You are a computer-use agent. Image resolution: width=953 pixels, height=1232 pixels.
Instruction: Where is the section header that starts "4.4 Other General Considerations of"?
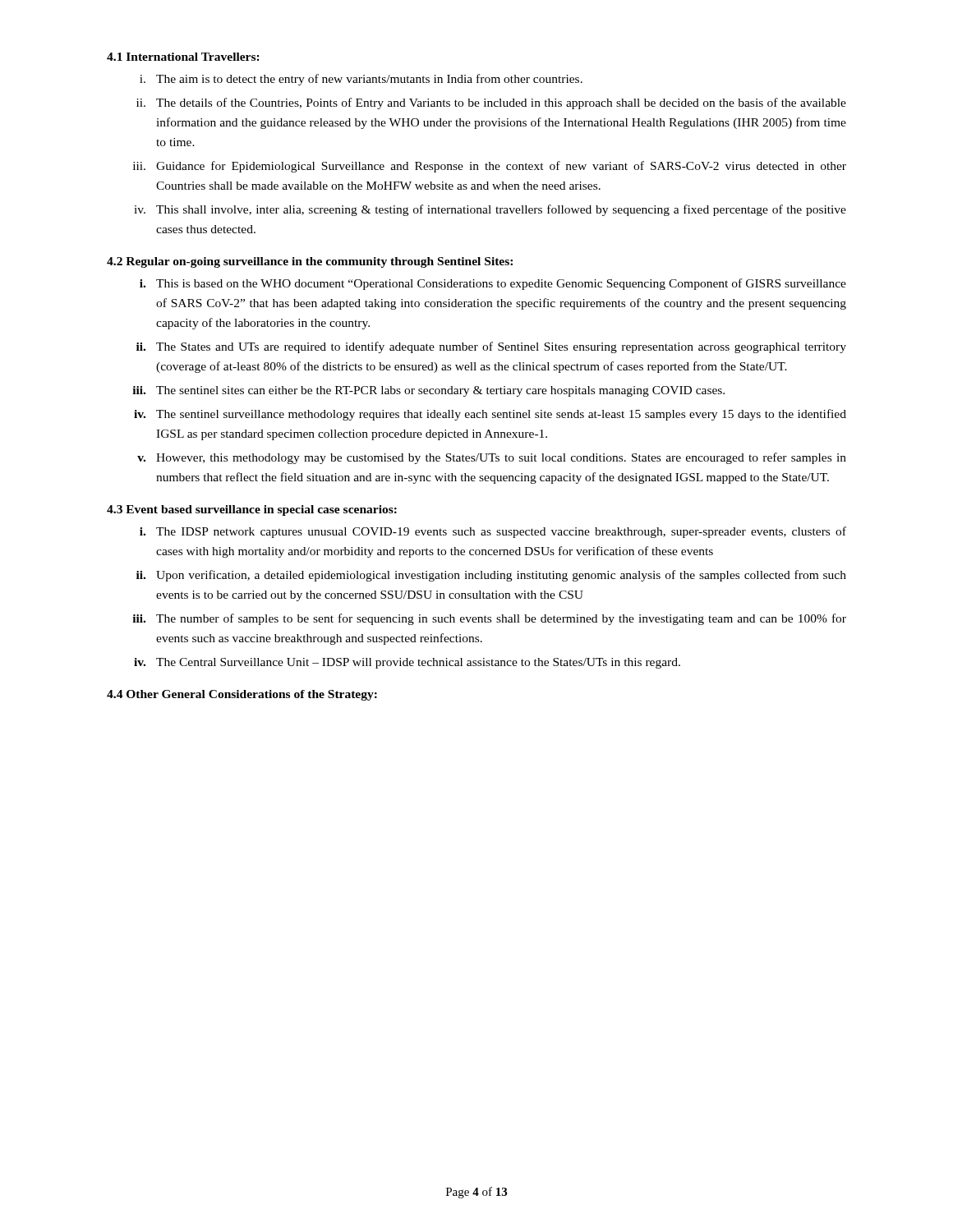242,694
